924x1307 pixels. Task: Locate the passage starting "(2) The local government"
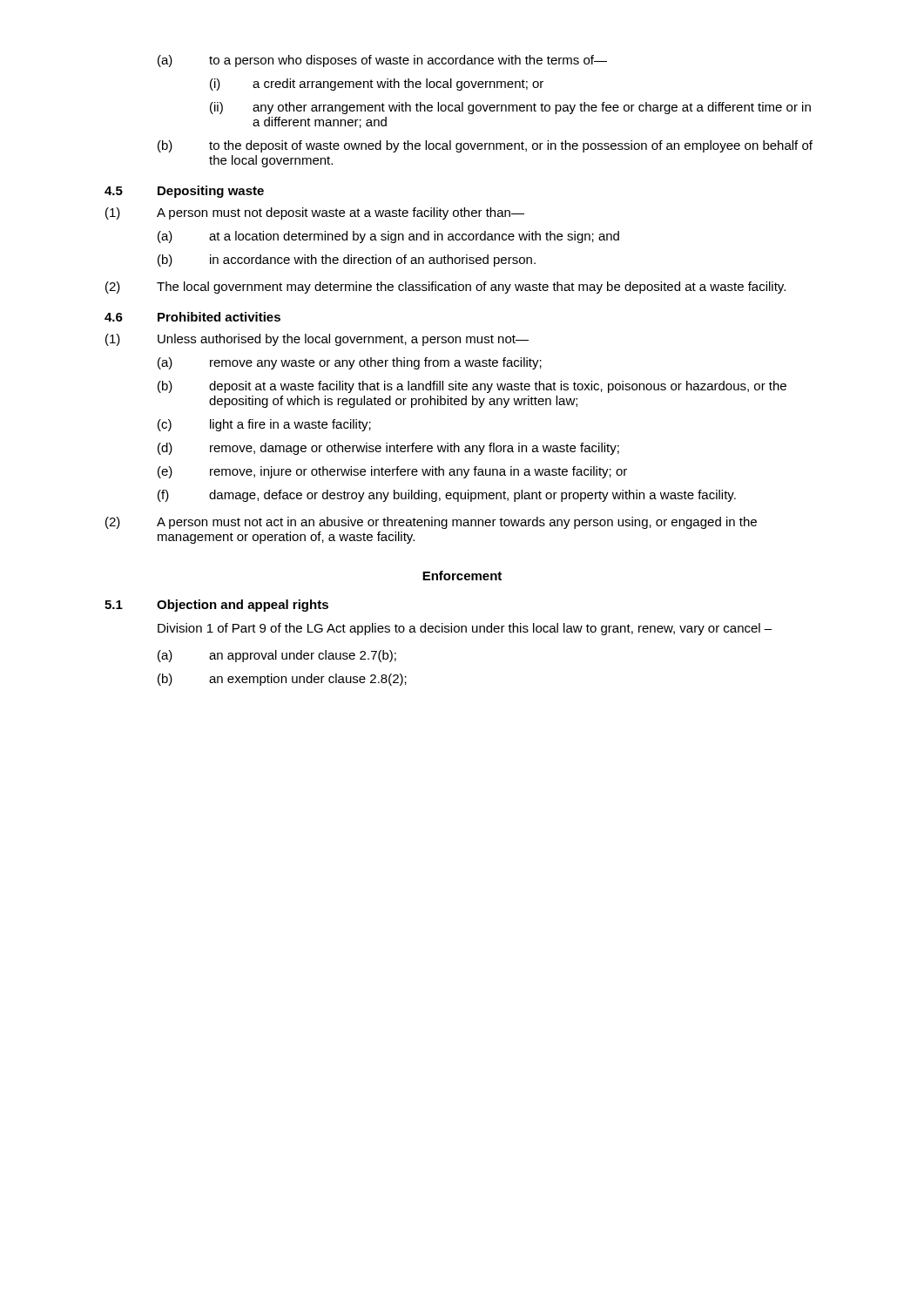[x=462, y=286]
